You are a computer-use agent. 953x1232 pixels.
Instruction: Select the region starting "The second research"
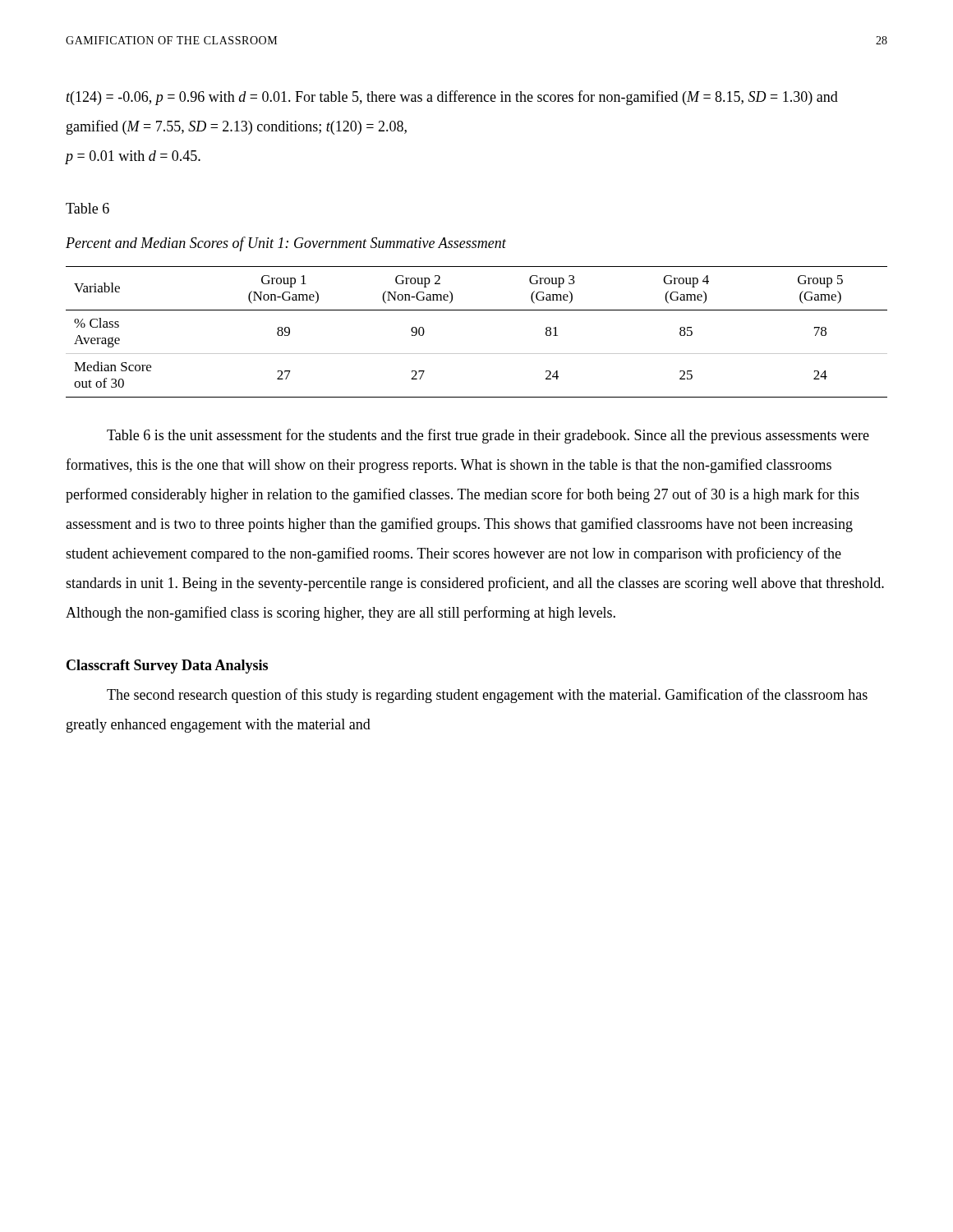click(467, 710)
